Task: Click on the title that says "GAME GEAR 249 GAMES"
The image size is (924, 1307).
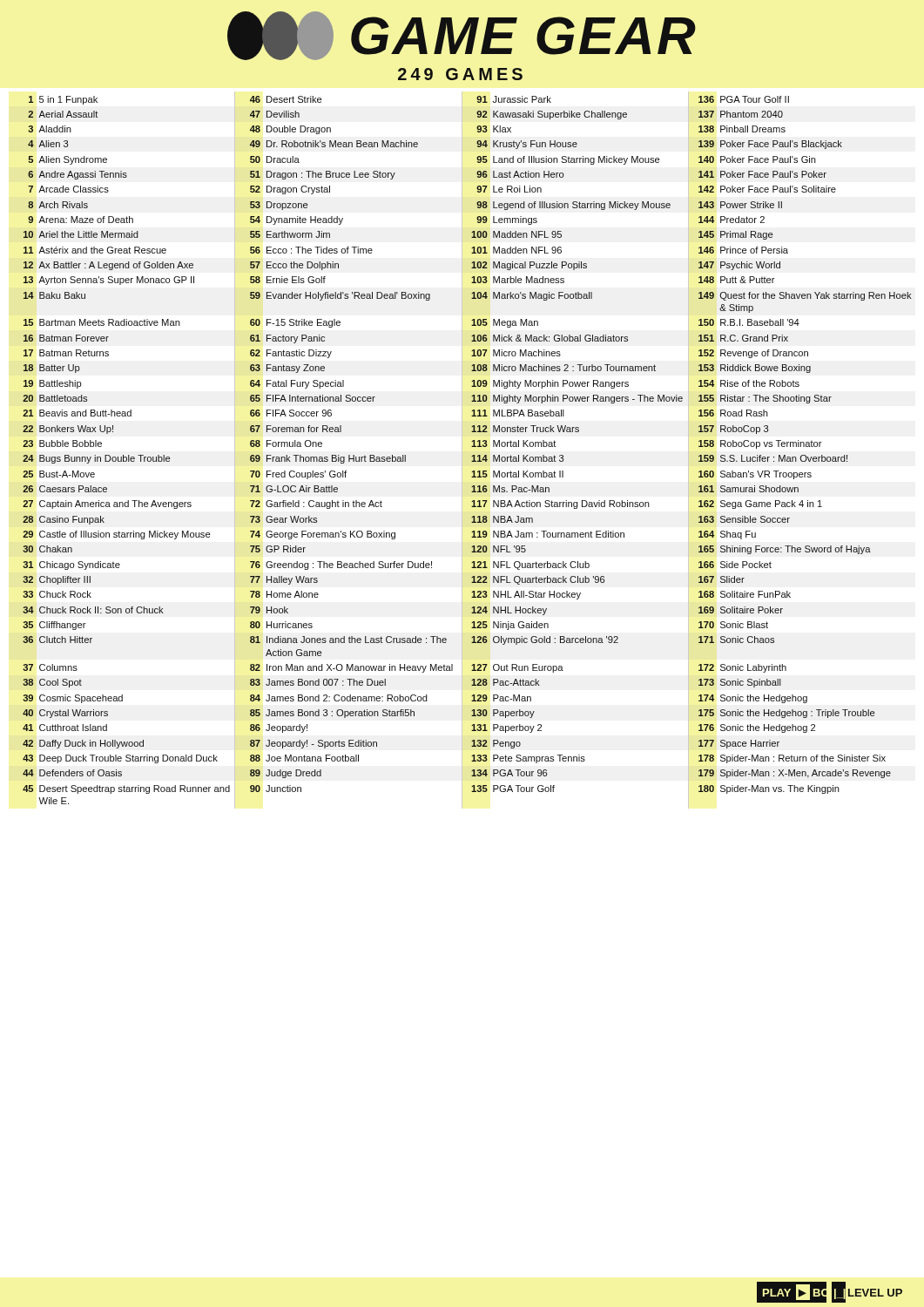Action: point(462,45)
